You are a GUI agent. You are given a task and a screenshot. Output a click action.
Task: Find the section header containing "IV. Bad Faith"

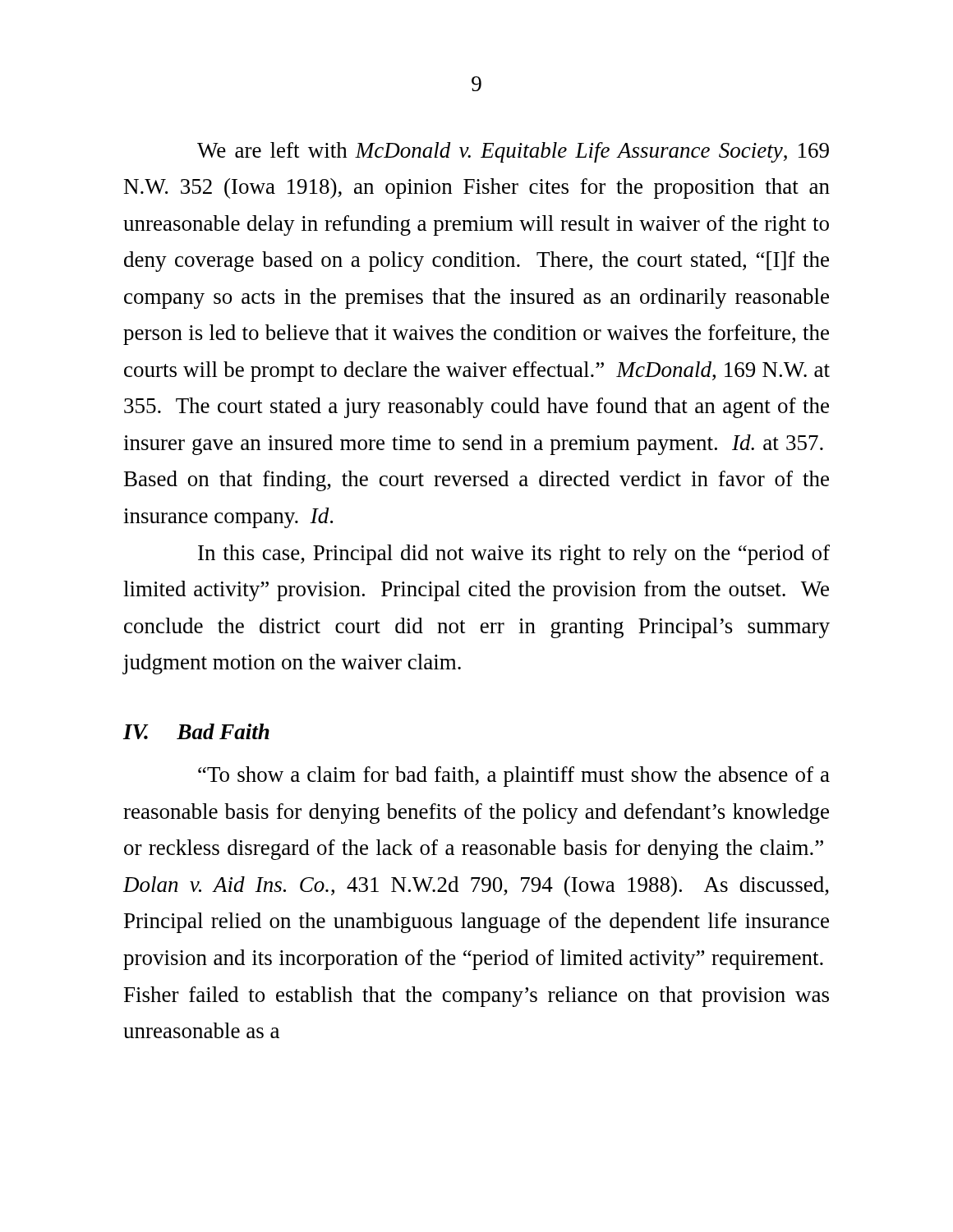coord(197,732)
